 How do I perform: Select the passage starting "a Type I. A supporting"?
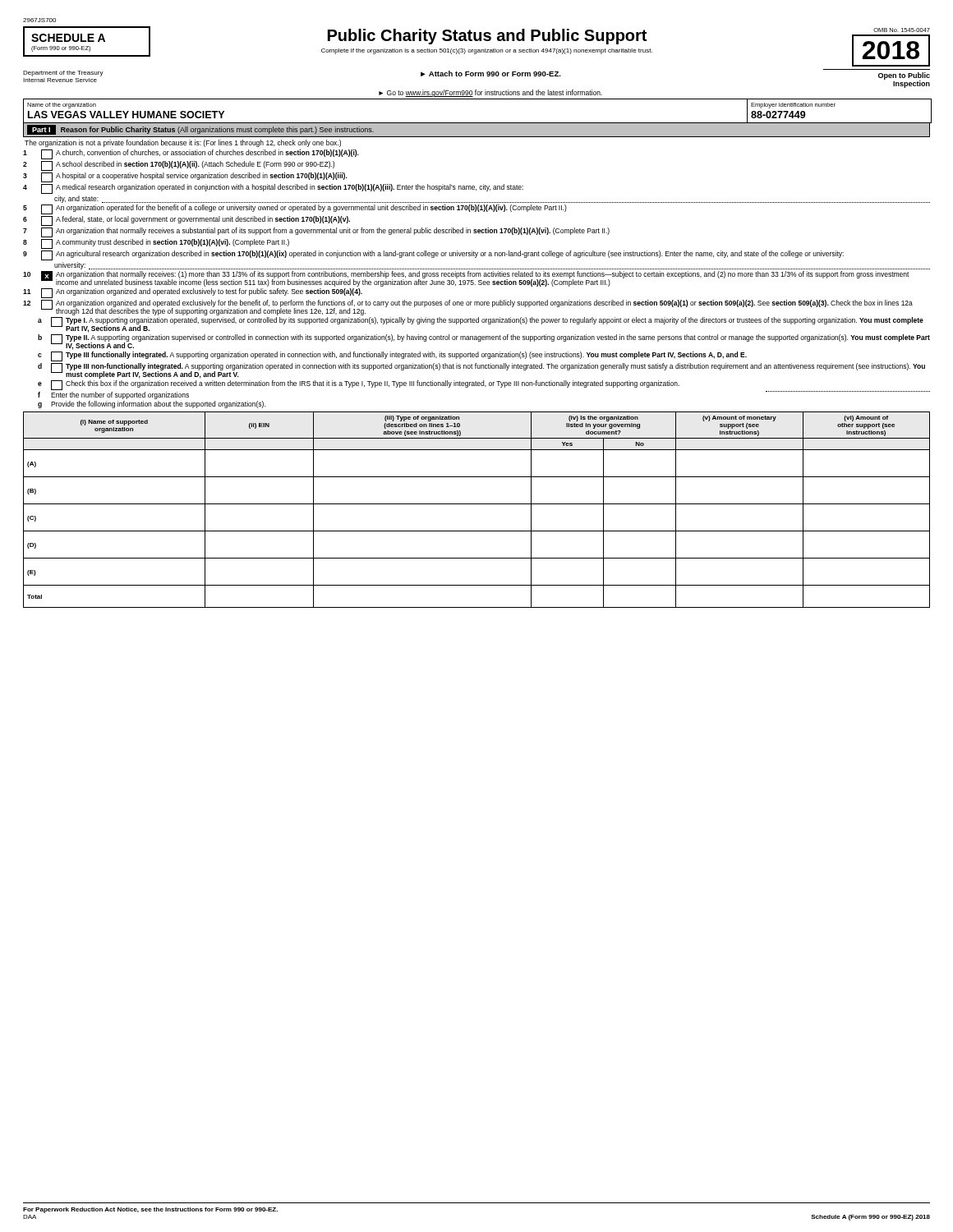pos(484,325)
